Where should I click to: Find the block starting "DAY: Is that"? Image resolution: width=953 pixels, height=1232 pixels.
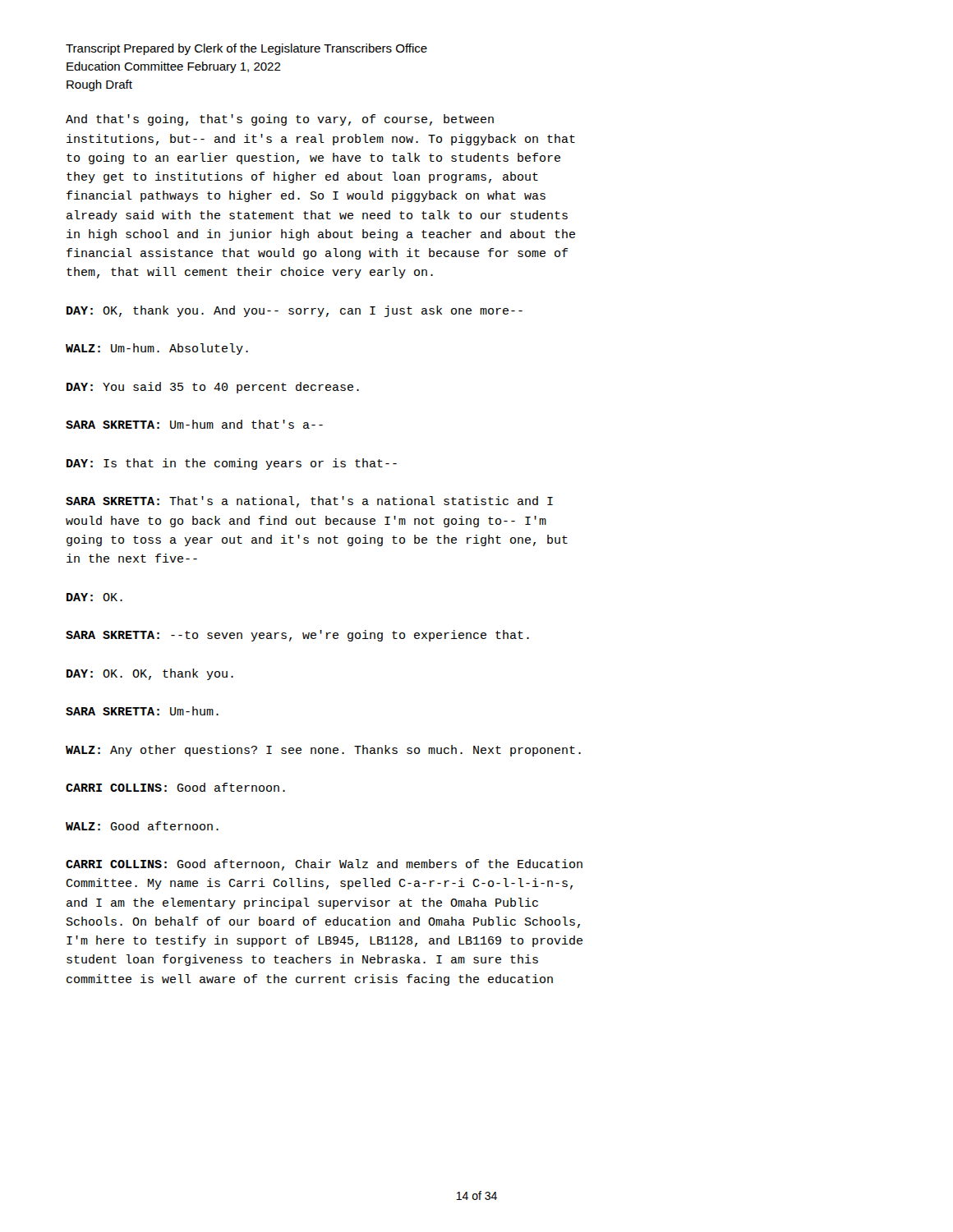tap(232, 464)
